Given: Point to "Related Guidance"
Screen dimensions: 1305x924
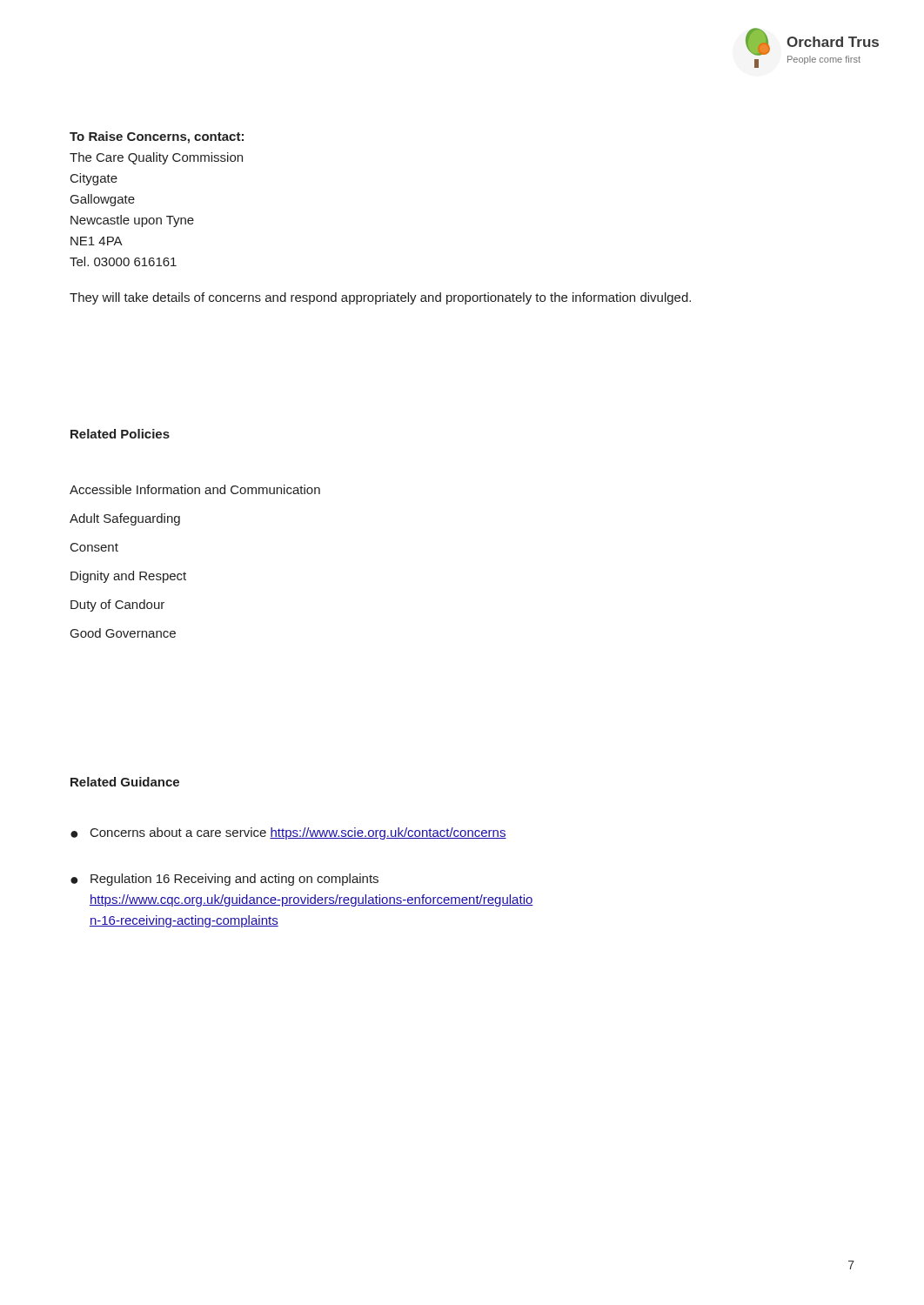Looking at the screenshot, I should (x=125, y=782).
